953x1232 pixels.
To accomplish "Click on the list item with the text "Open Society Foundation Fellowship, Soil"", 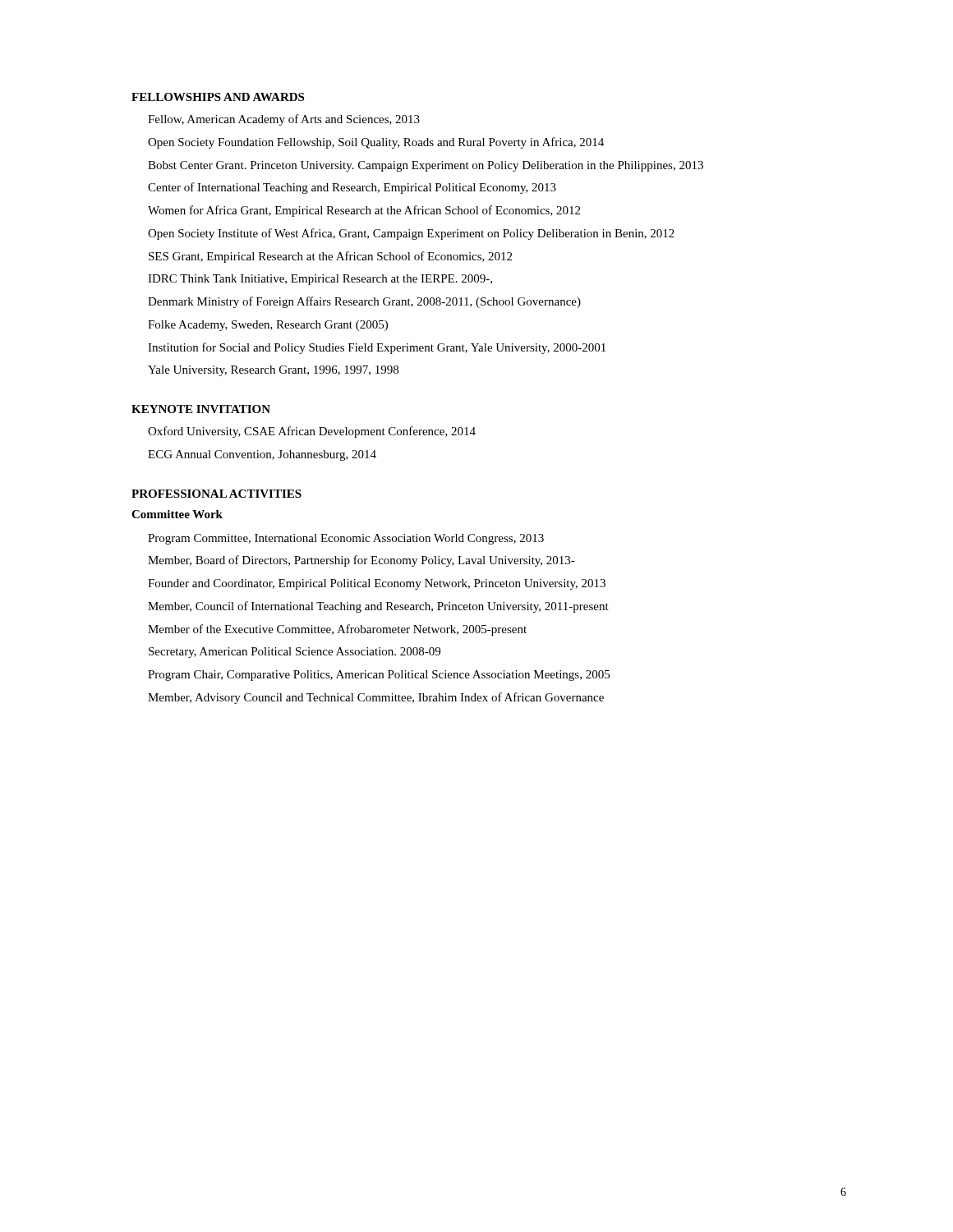I will click(x=376, y=142).
